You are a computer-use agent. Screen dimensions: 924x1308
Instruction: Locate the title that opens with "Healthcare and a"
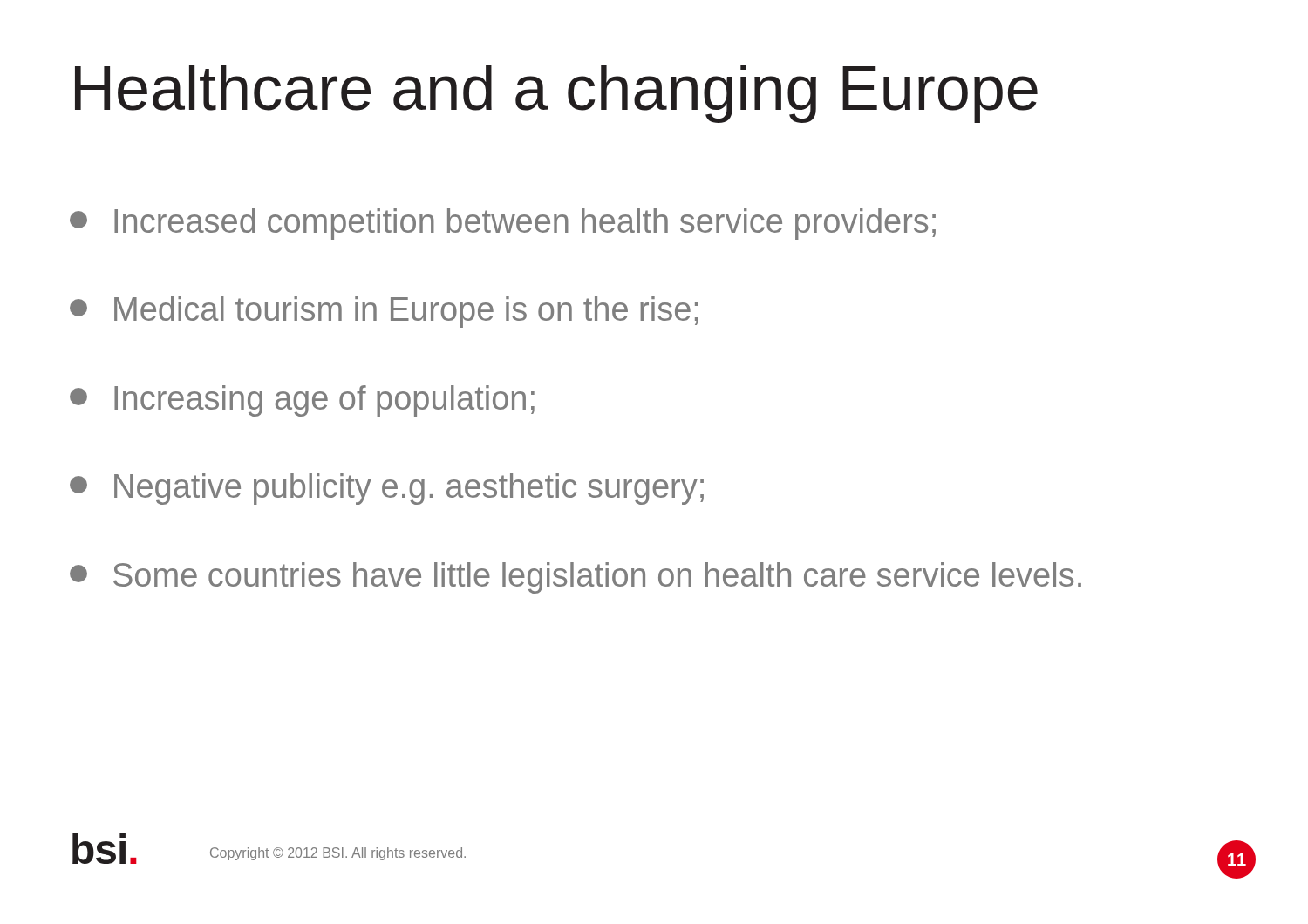click(555, 88)
